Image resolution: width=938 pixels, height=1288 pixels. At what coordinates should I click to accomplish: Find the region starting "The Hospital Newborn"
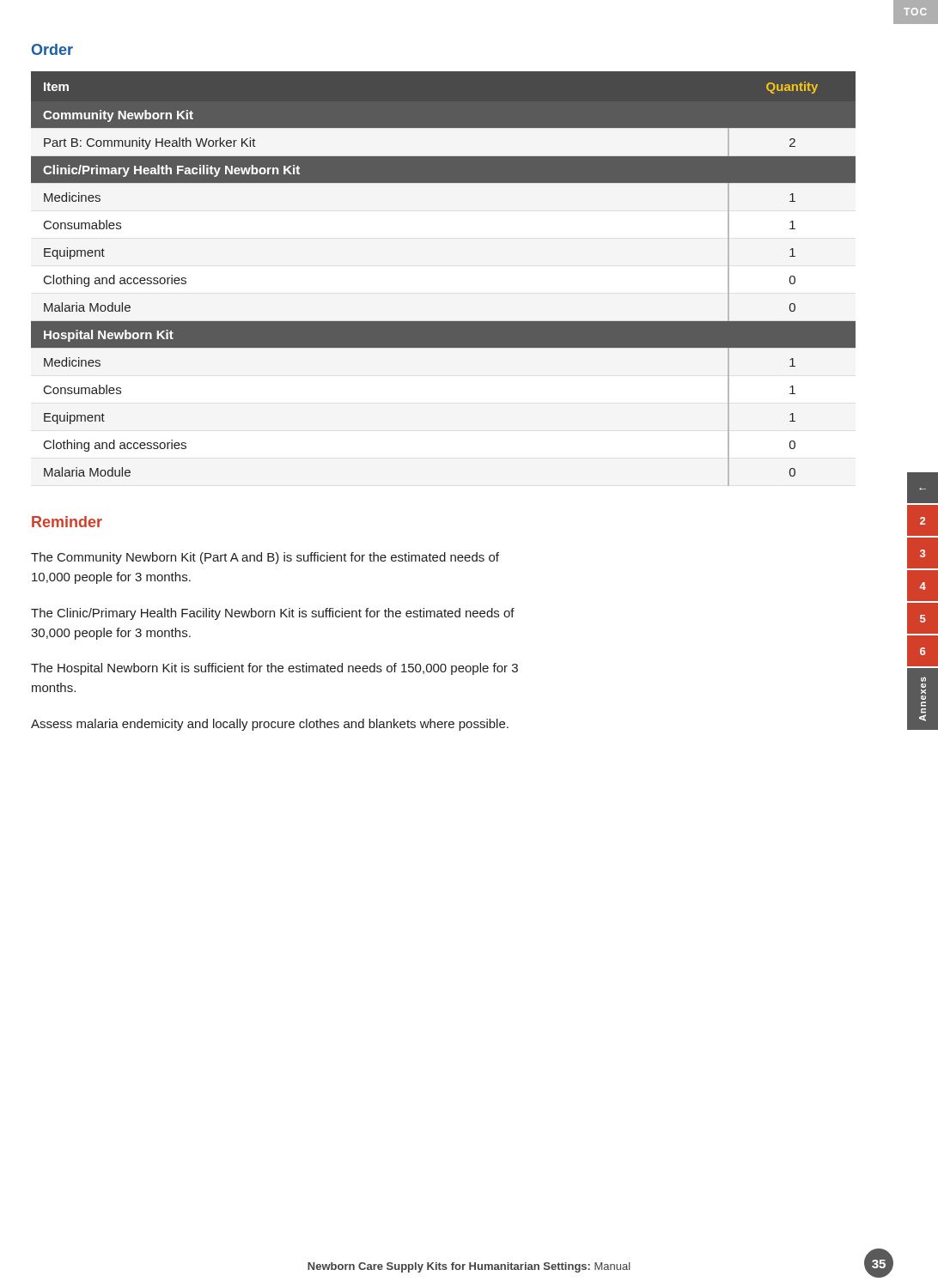275,678
